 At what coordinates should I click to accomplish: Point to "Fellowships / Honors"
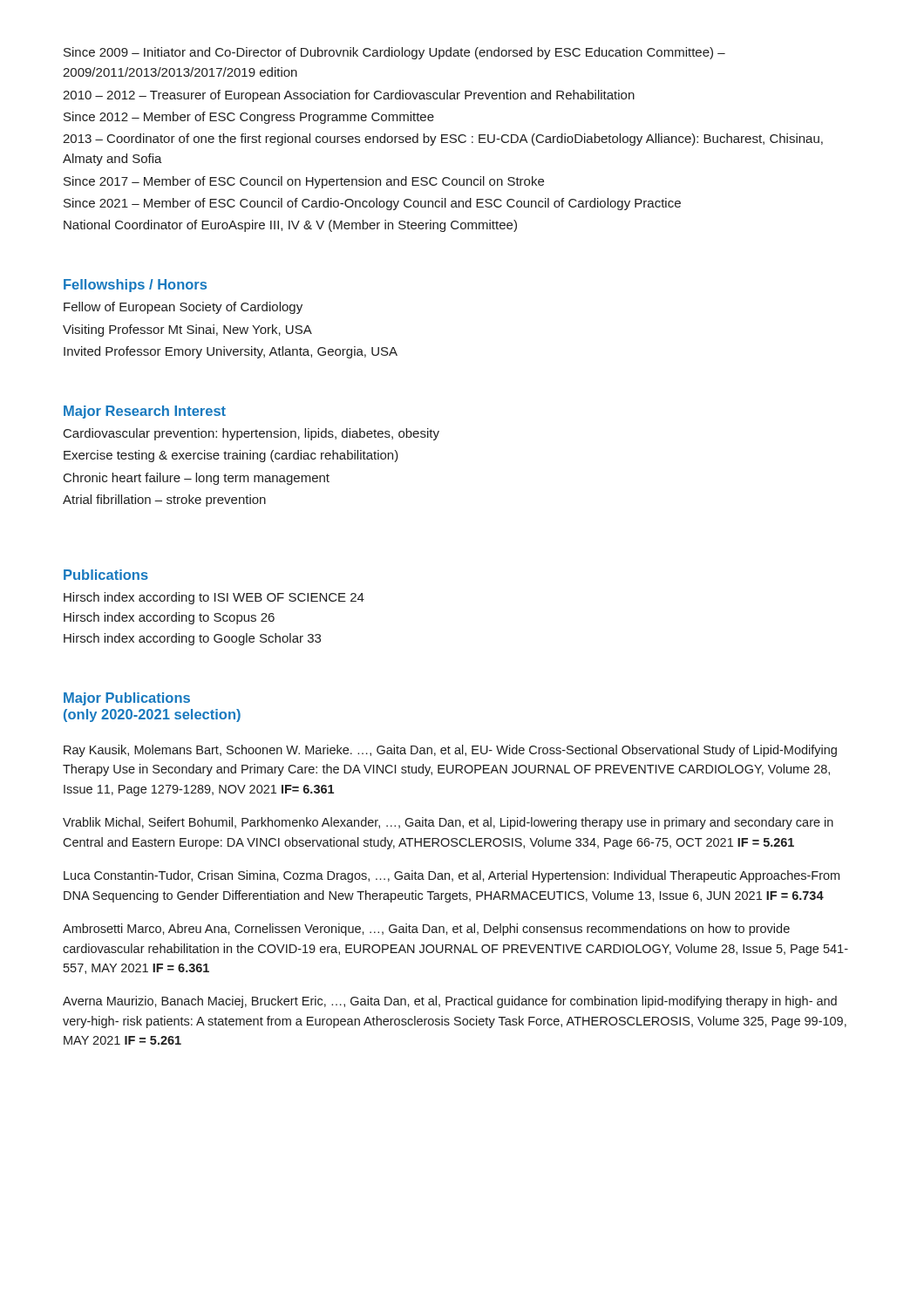135,284
